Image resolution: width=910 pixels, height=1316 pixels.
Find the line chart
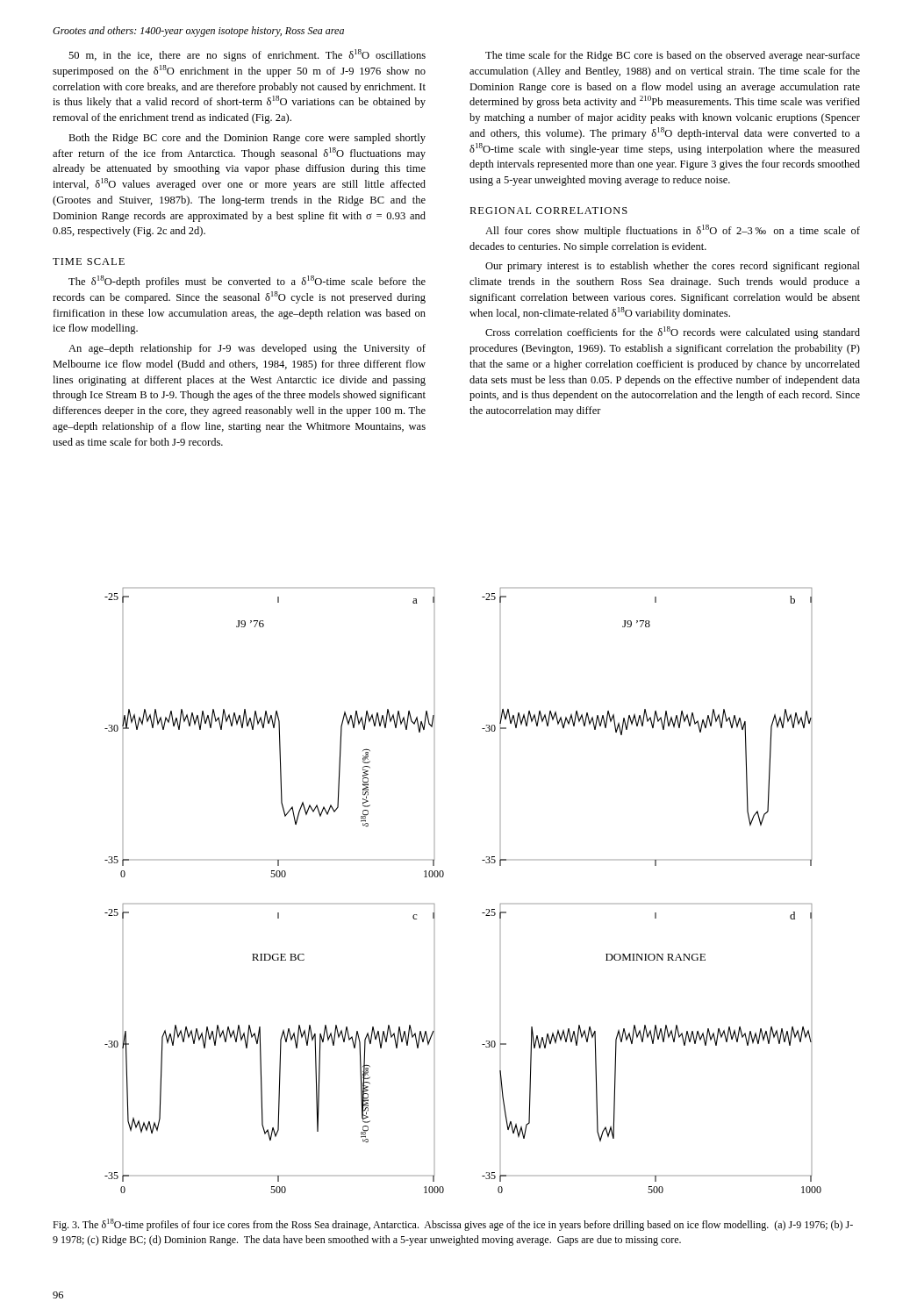[x=456, y=886]
